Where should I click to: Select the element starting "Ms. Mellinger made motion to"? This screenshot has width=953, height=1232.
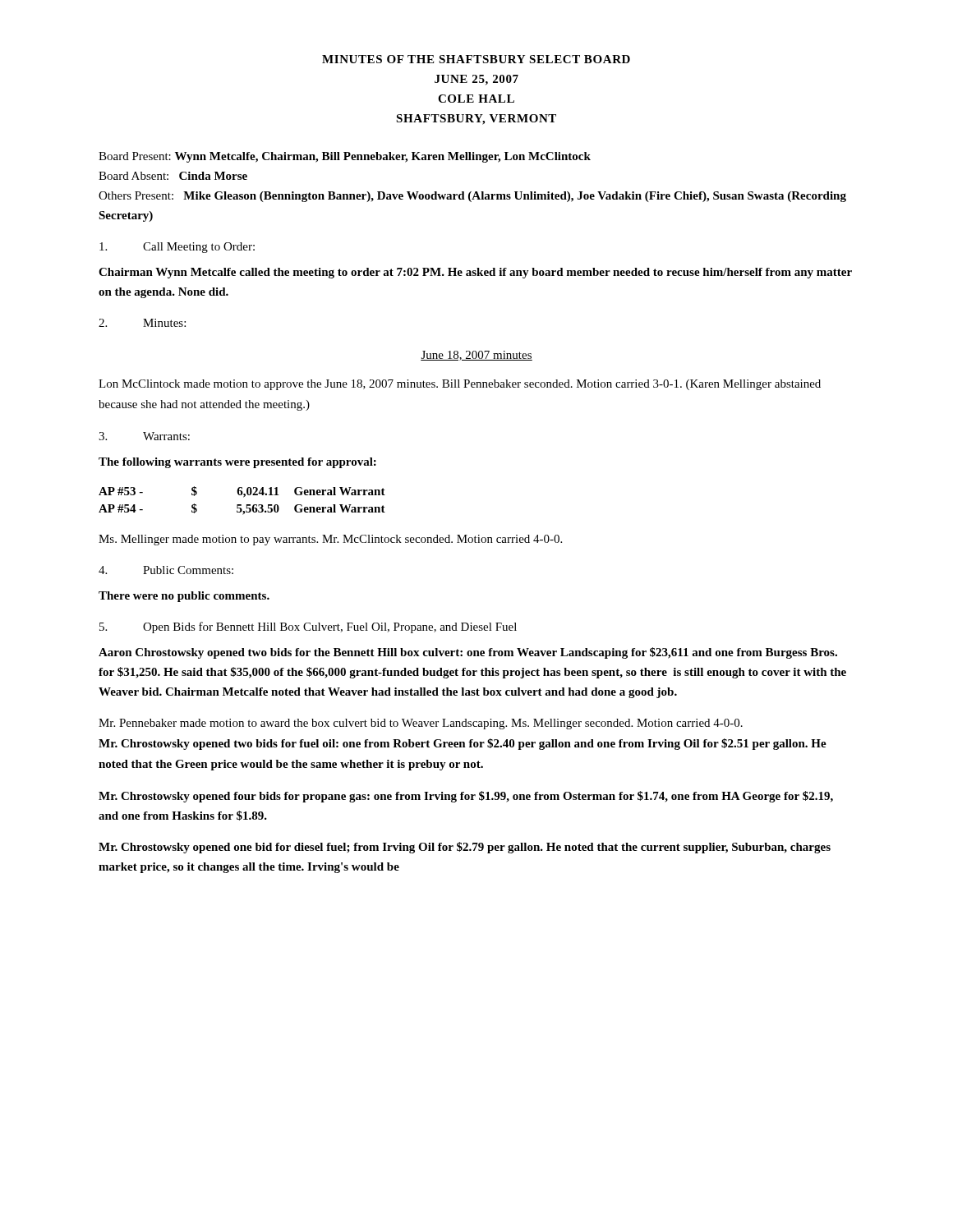[x=331, y=538]
